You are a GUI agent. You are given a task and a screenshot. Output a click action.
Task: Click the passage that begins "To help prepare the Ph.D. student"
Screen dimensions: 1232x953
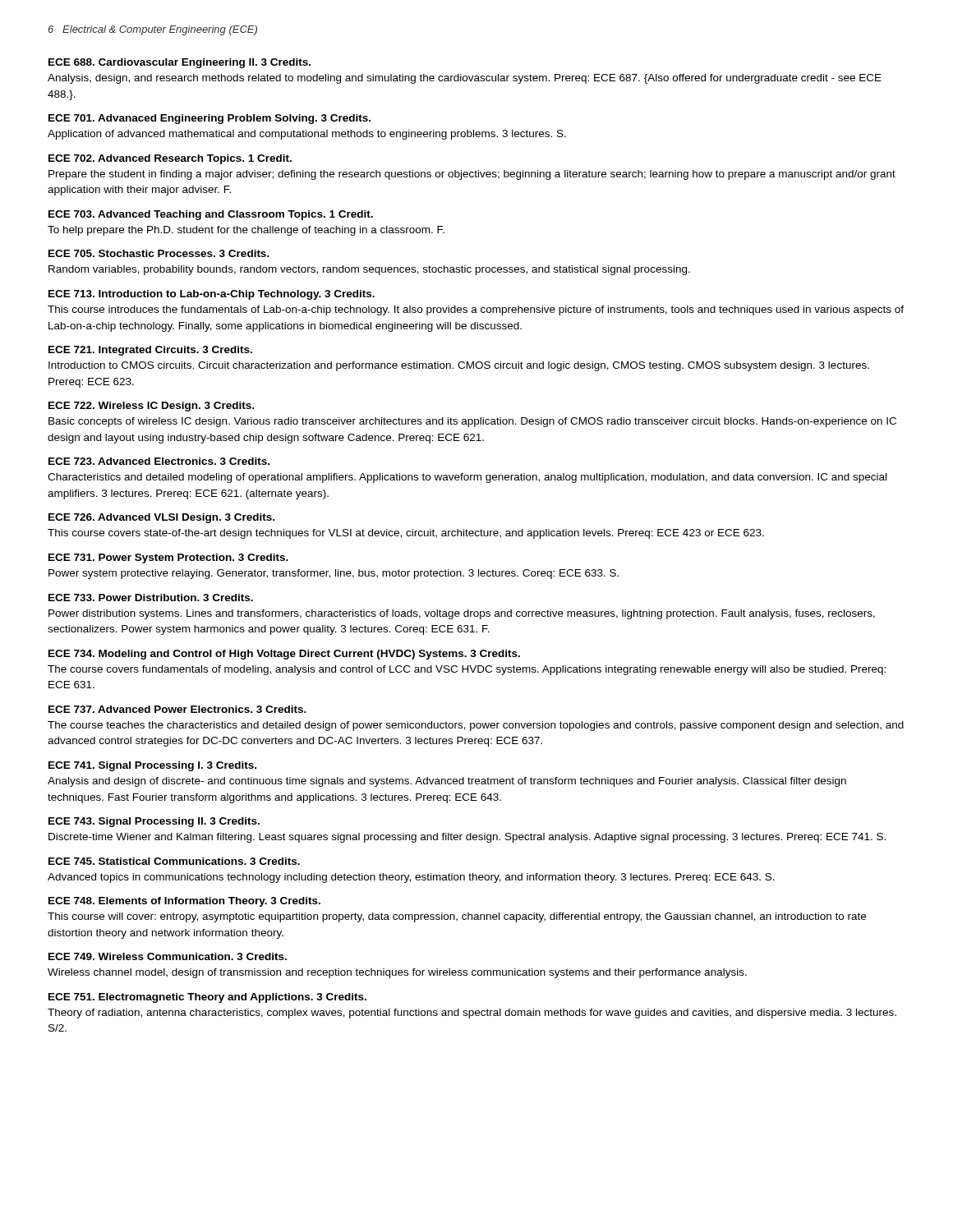(x=246, y=229)
